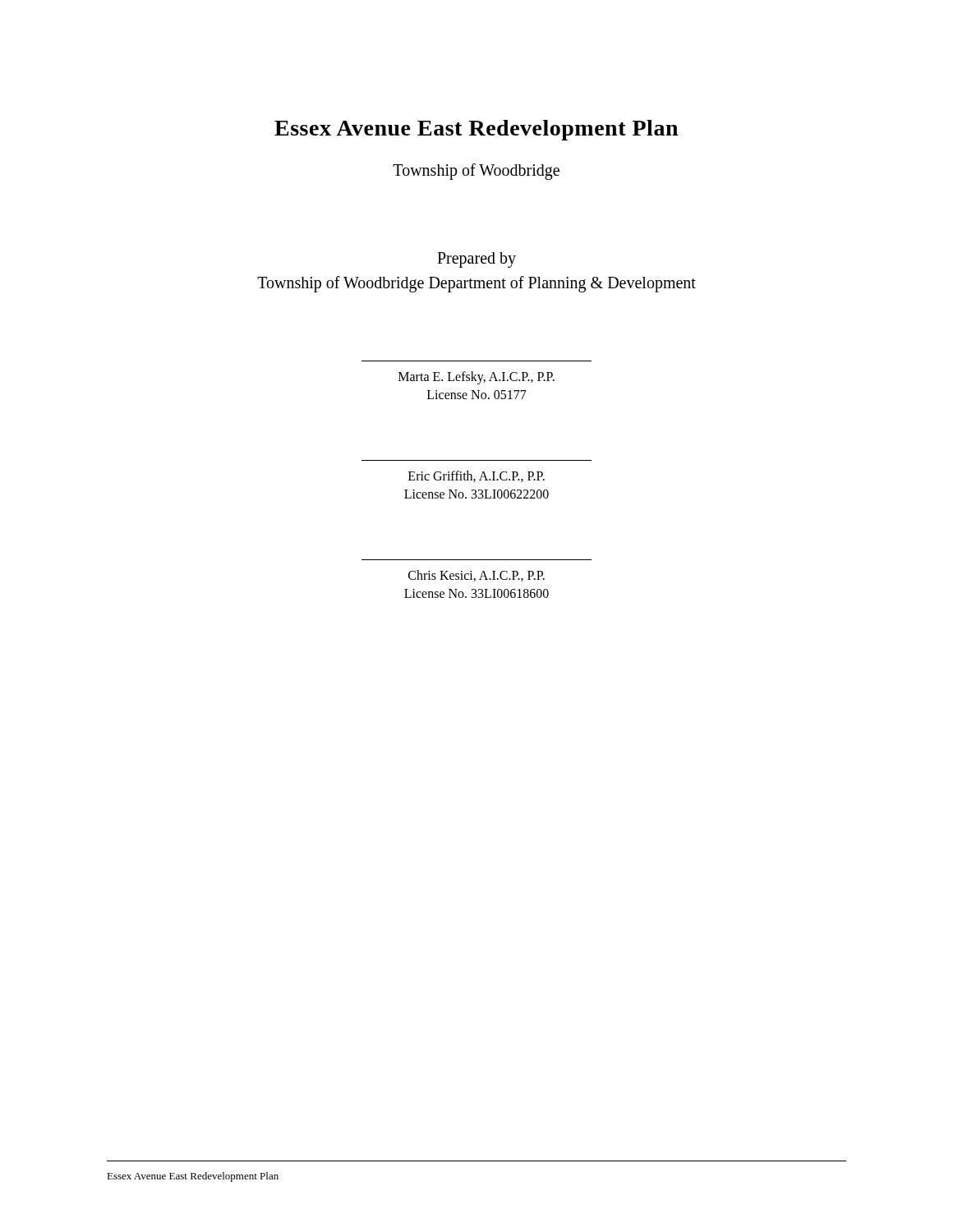This screenshot has height=1232, width=953.
Task: Navigate to the block starting "Chris Kesici, A.I.C.P., P.P. License No."
Action: tap(476, 580)
